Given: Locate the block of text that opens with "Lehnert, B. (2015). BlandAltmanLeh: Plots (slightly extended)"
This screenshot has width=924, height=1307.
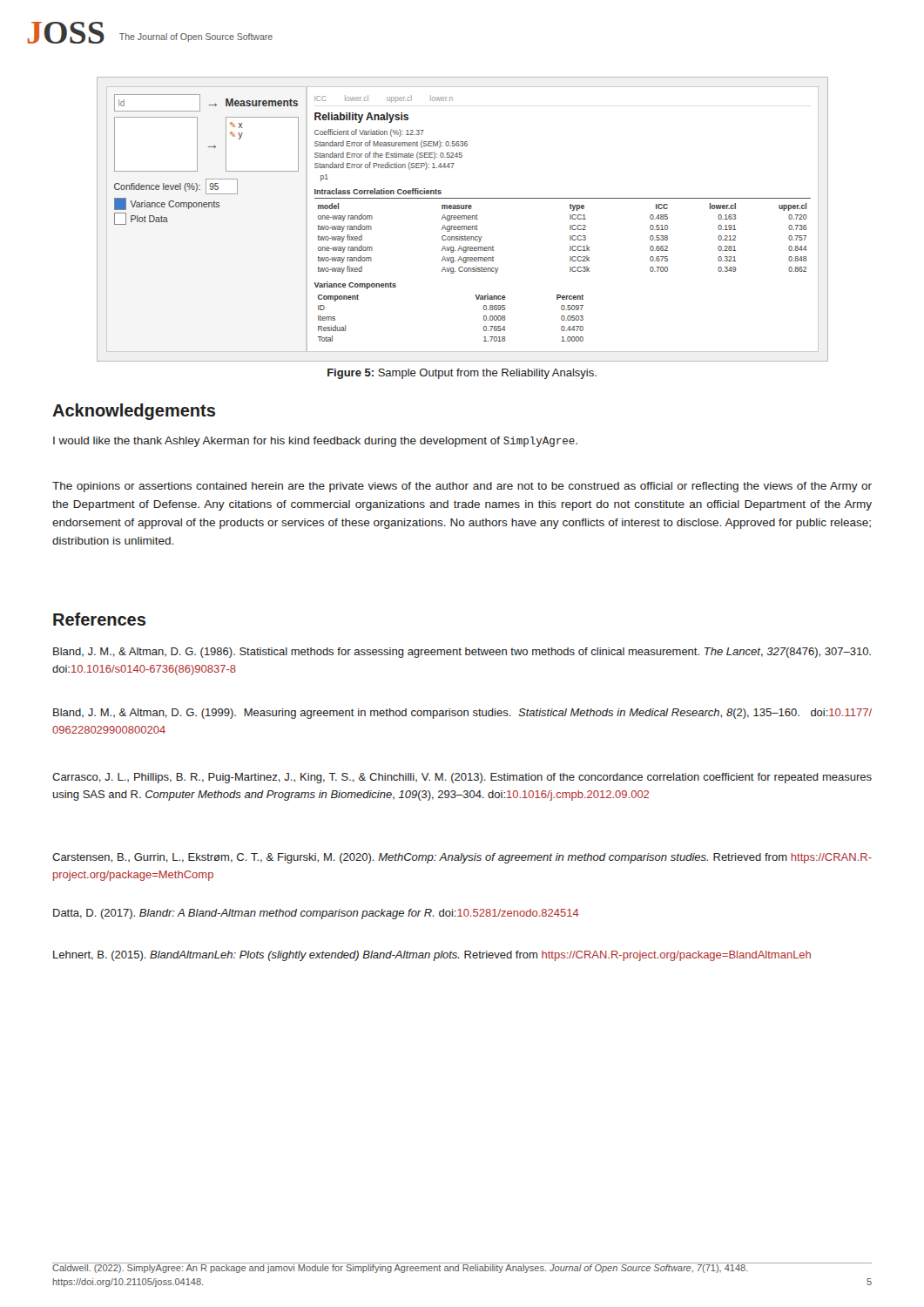Looking at the screenshot, I should click(432, 955).
